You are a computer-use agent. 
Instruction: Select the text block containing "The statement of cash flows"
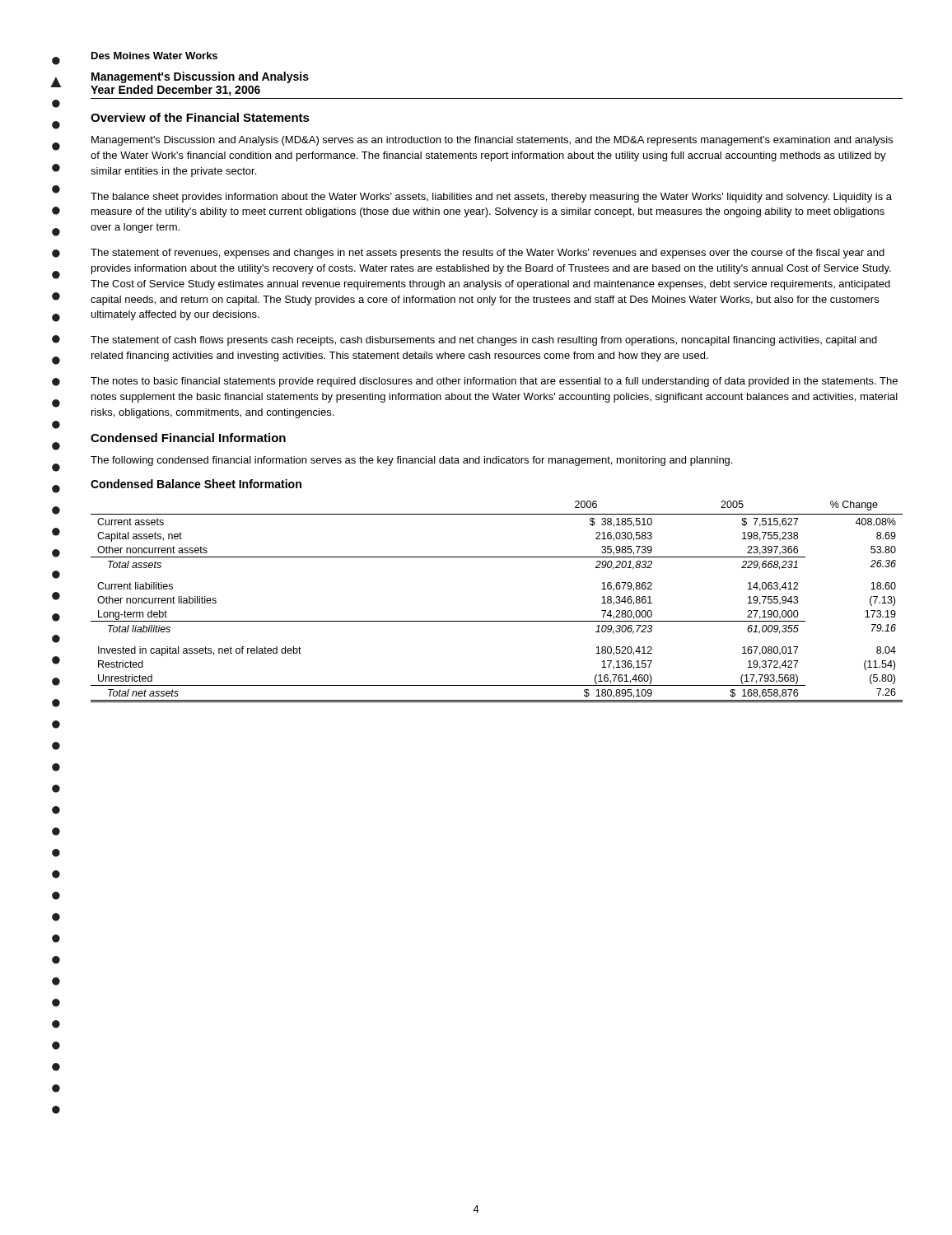[x=484, y=348]
